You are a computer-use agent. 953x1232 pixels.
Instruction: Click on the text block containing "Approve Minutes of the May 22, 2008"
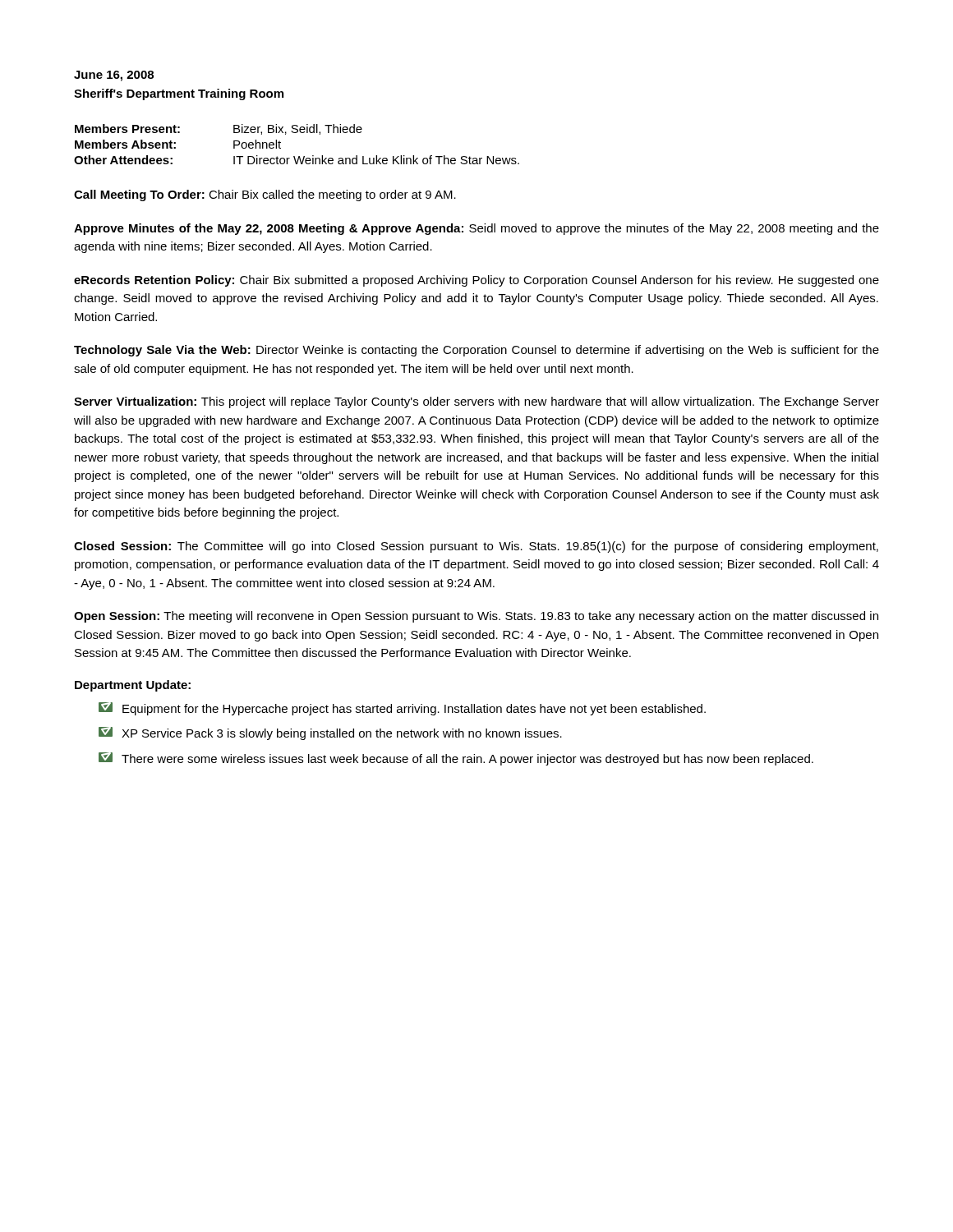(476, 237)
